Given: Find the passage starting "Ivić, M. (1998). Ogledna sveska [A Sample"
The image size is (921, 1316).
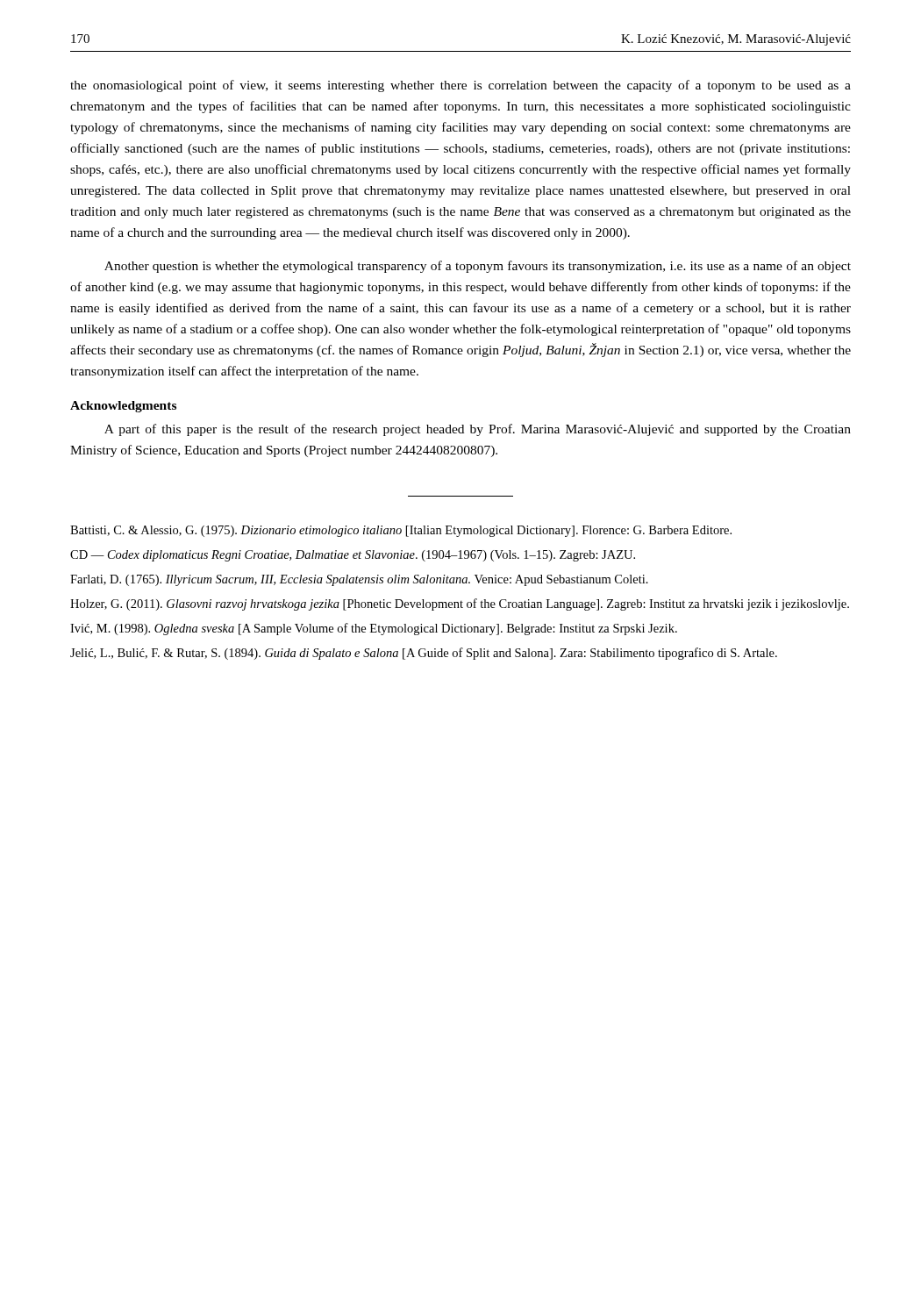Looking at the screenshot, I should (374, 628).
